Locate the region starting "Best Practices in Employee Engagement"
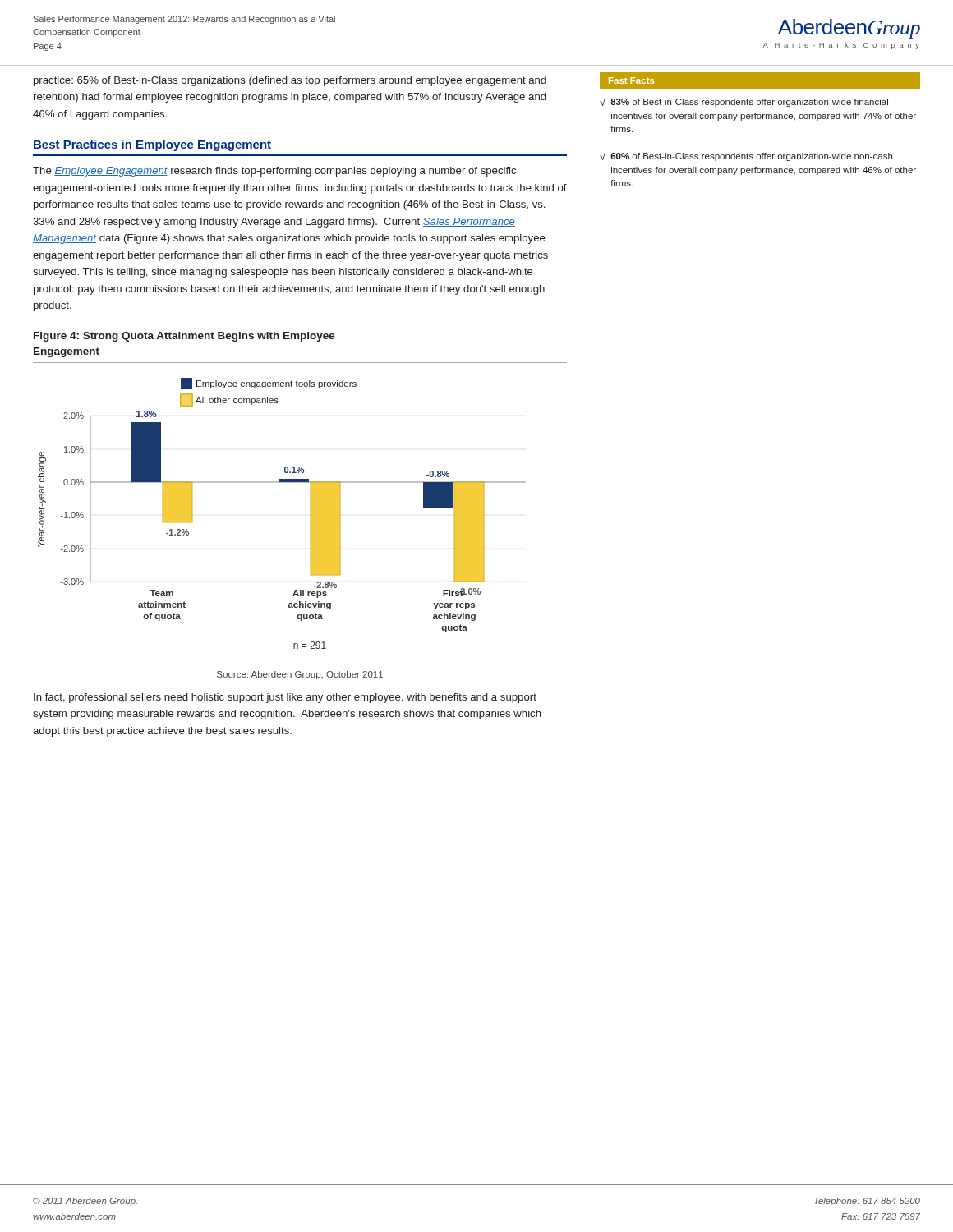953x1232 pixels. click(x=152, y=144)
